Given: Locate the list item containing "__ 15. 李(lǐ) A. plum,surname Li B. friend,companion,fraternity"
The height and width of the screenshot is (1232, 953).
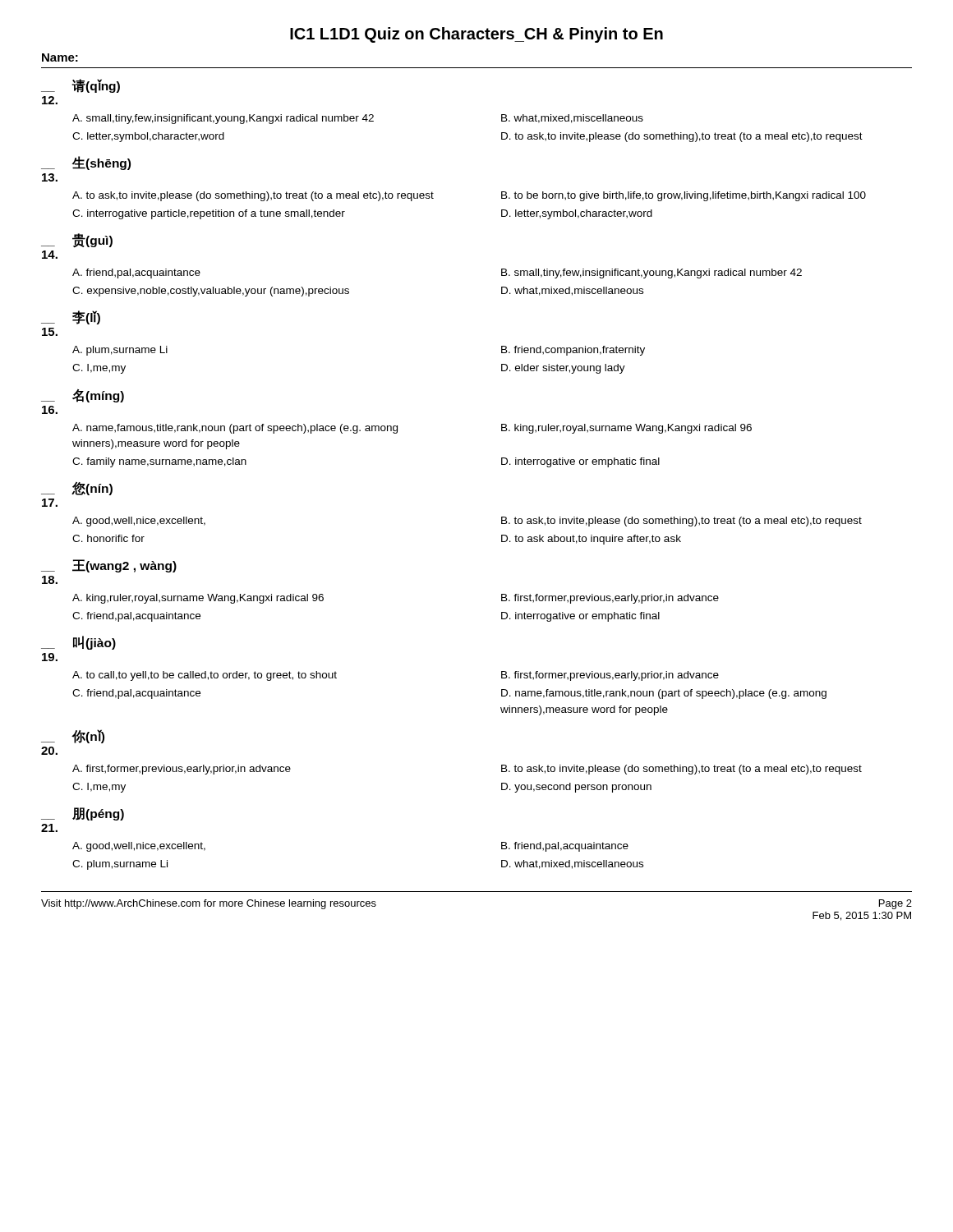Looking at the screenshot, I should coord(71,317).
